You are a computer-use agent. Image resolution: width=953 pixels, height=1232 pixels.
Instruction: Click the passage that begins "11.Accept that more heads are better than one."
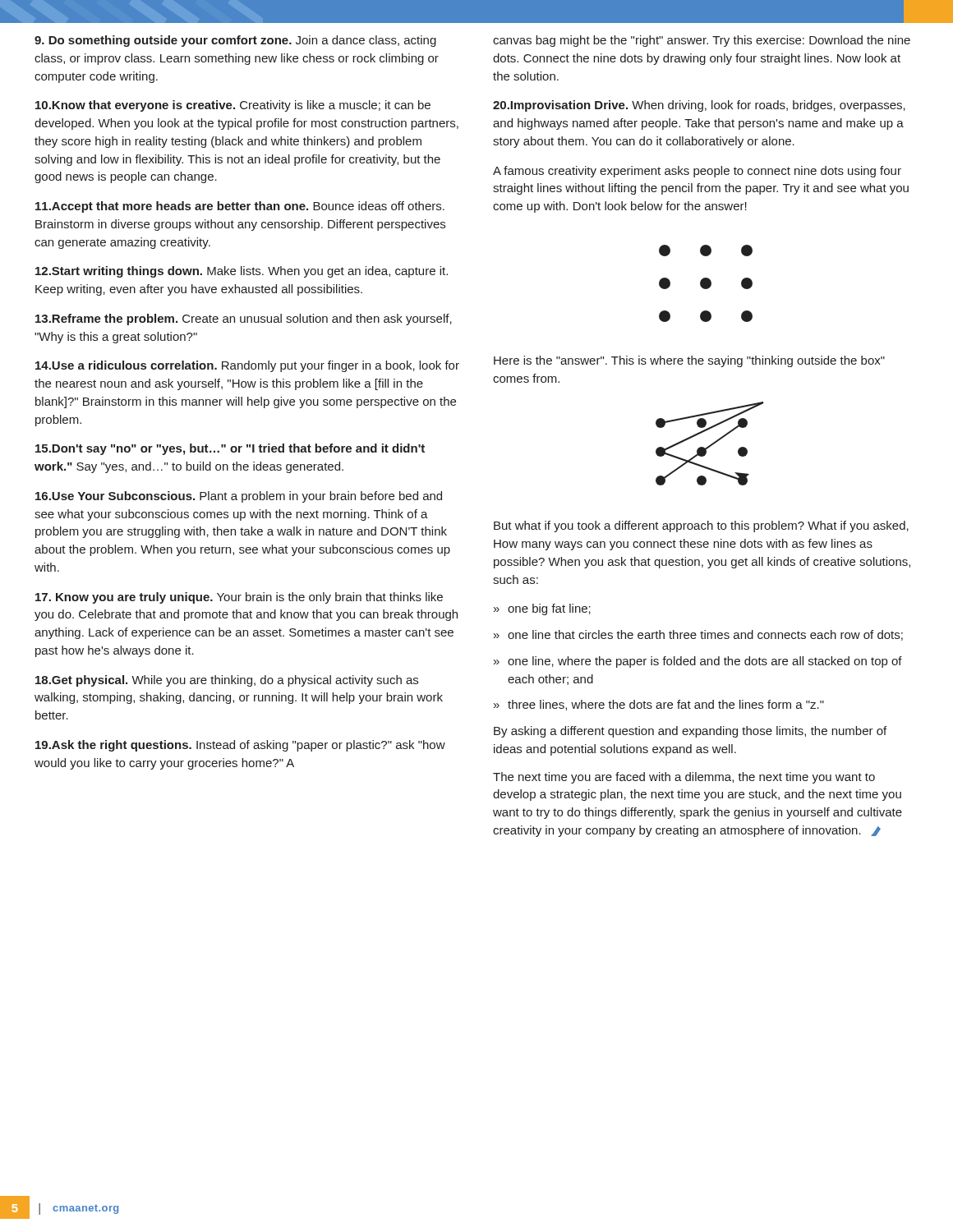click(240, 224)
